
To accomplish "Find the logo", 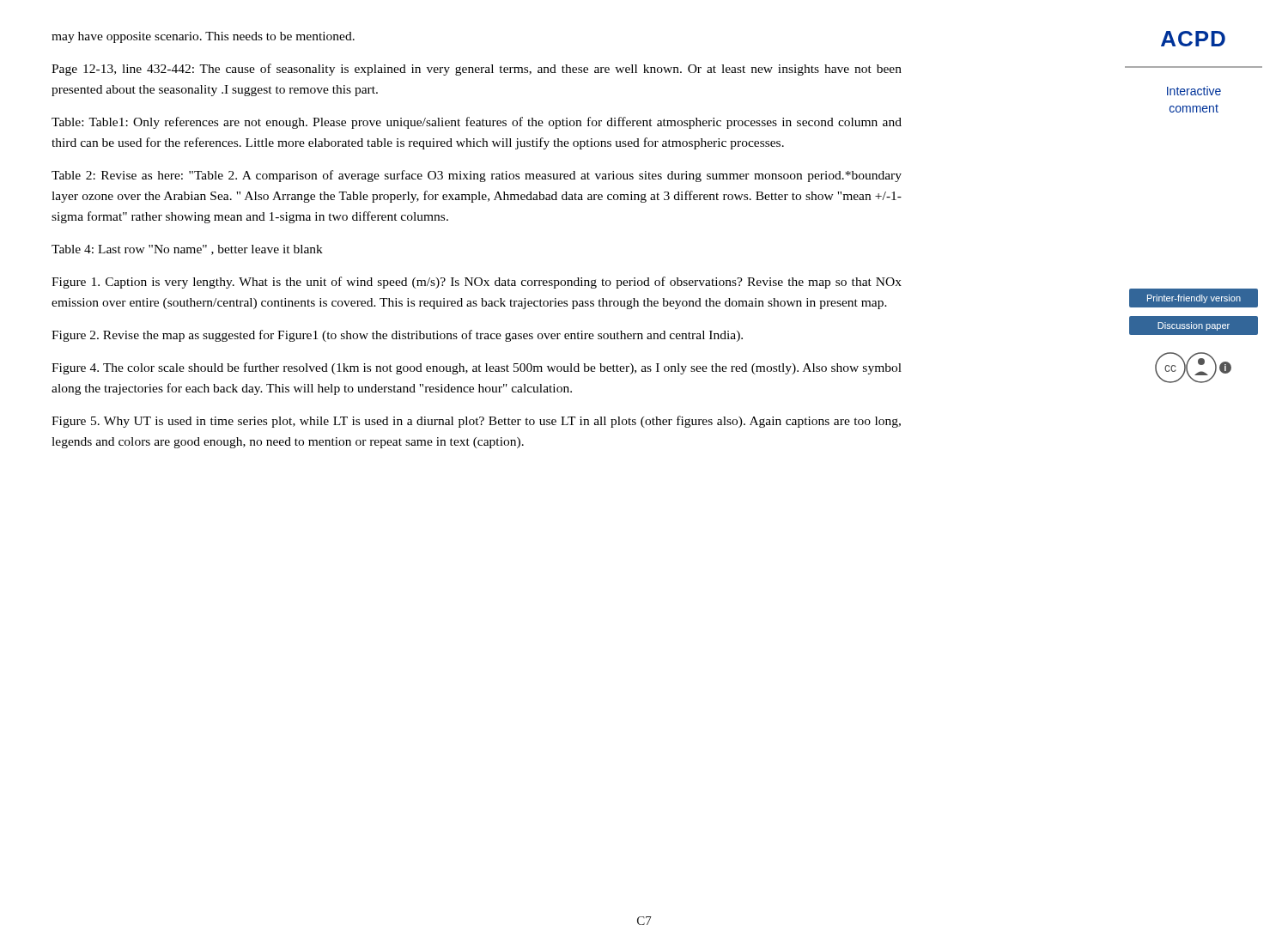I will [1194, 369].
